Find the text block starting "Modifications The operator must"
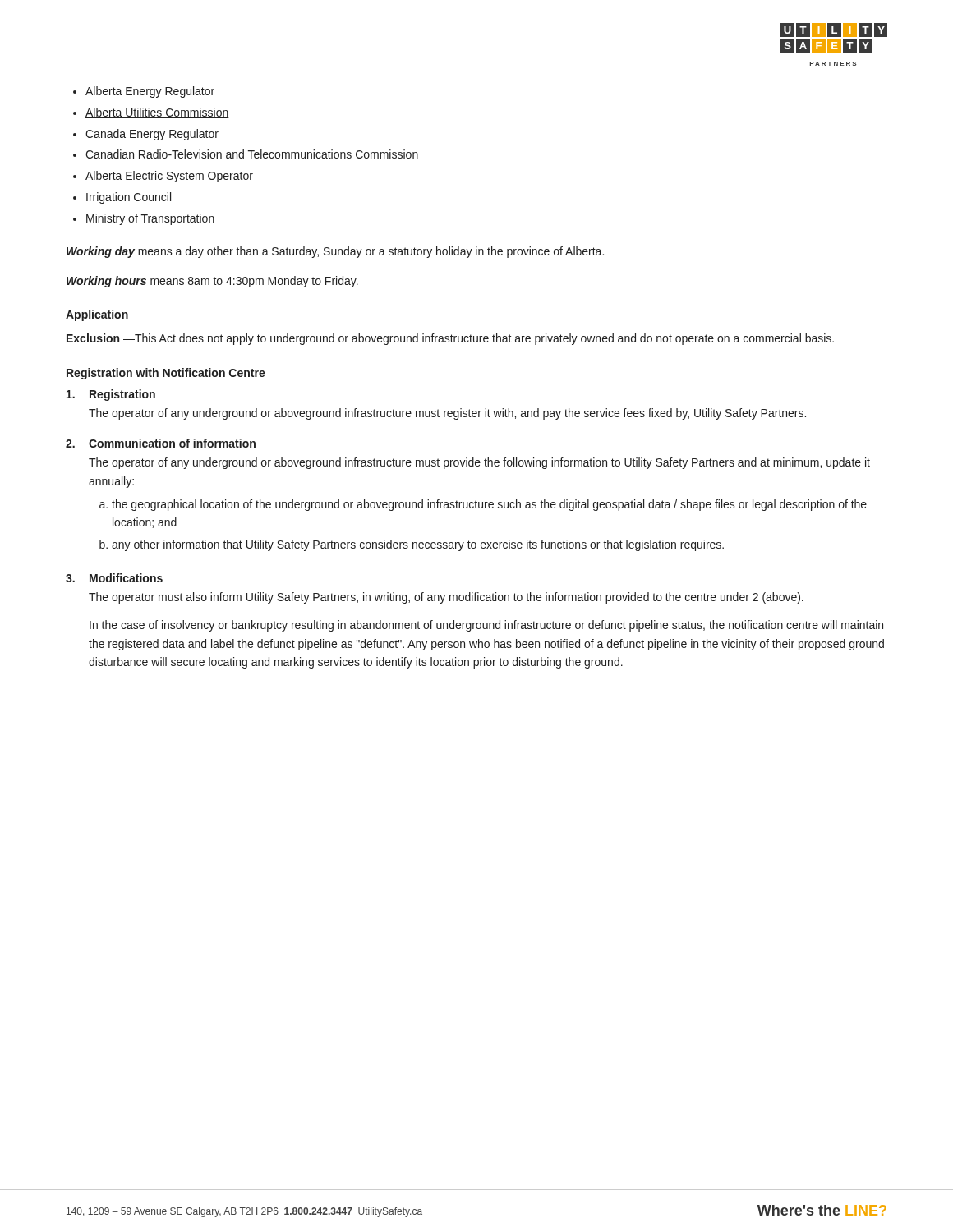Viewport: 953px width, 1232px height. (x=476, y=622)
